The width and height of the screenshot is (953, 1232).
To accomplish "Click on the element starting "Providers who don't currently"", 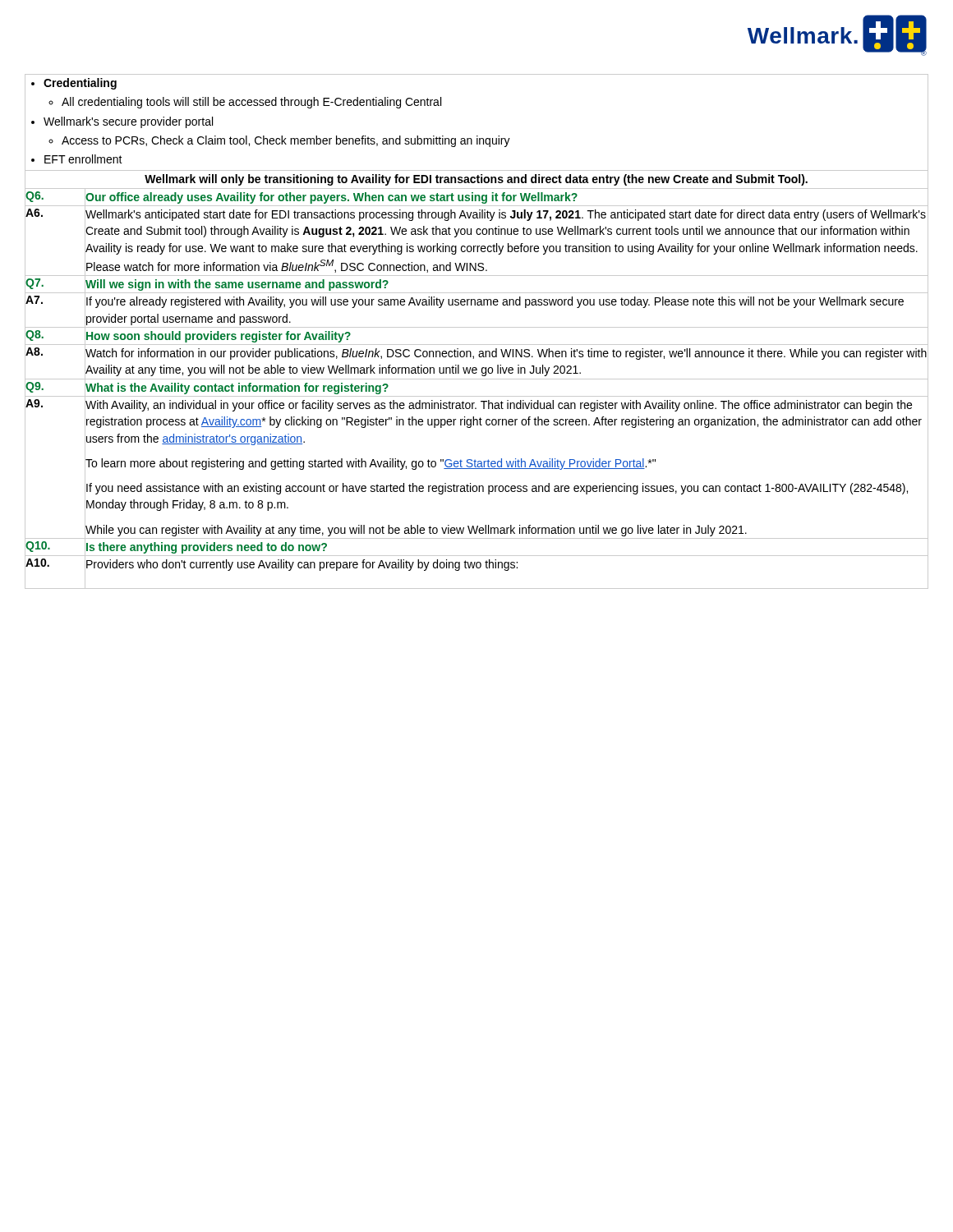I will pyautogui.click(x=302, y=565).
